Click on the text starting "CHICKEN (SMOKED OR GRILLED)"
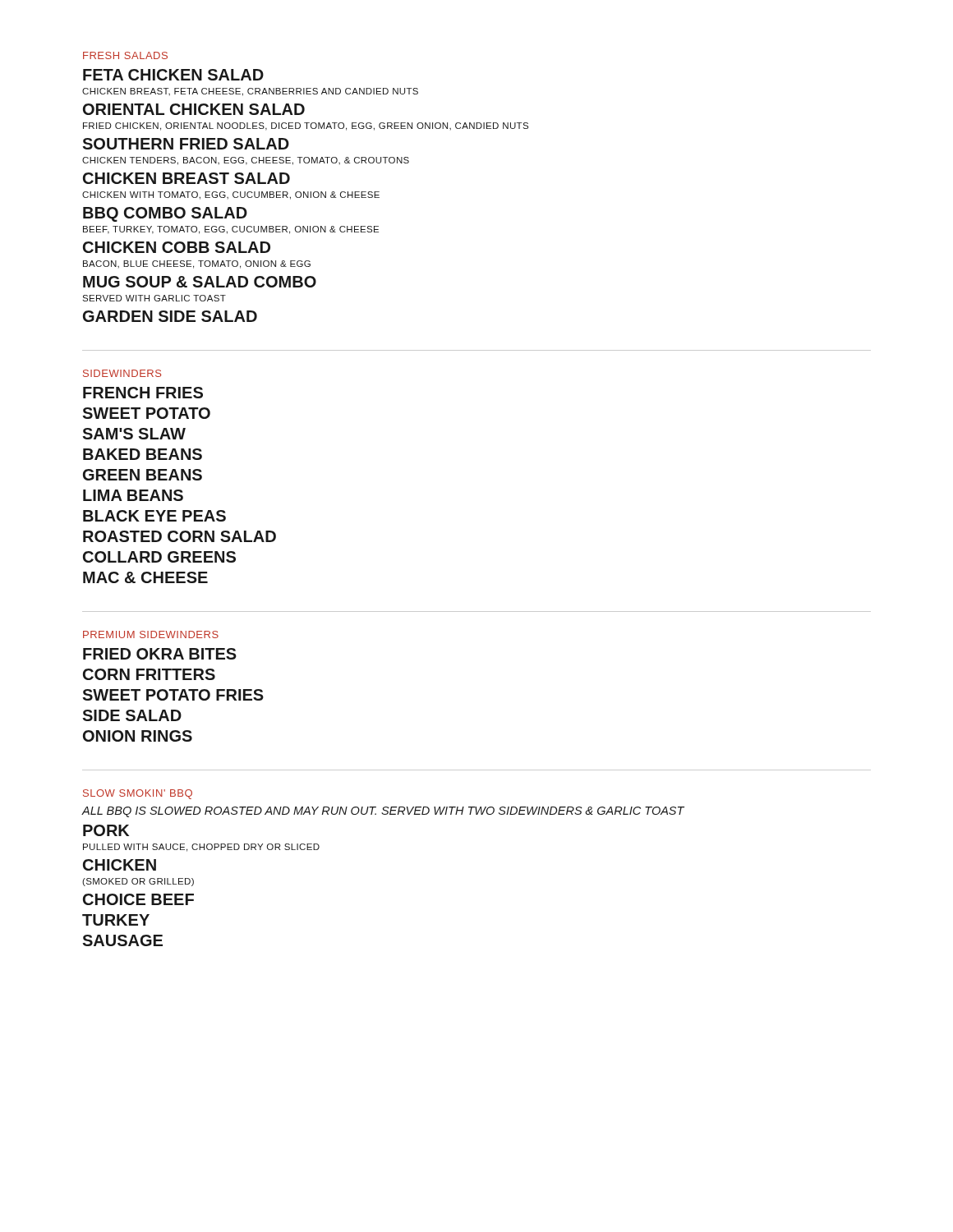 120,865
